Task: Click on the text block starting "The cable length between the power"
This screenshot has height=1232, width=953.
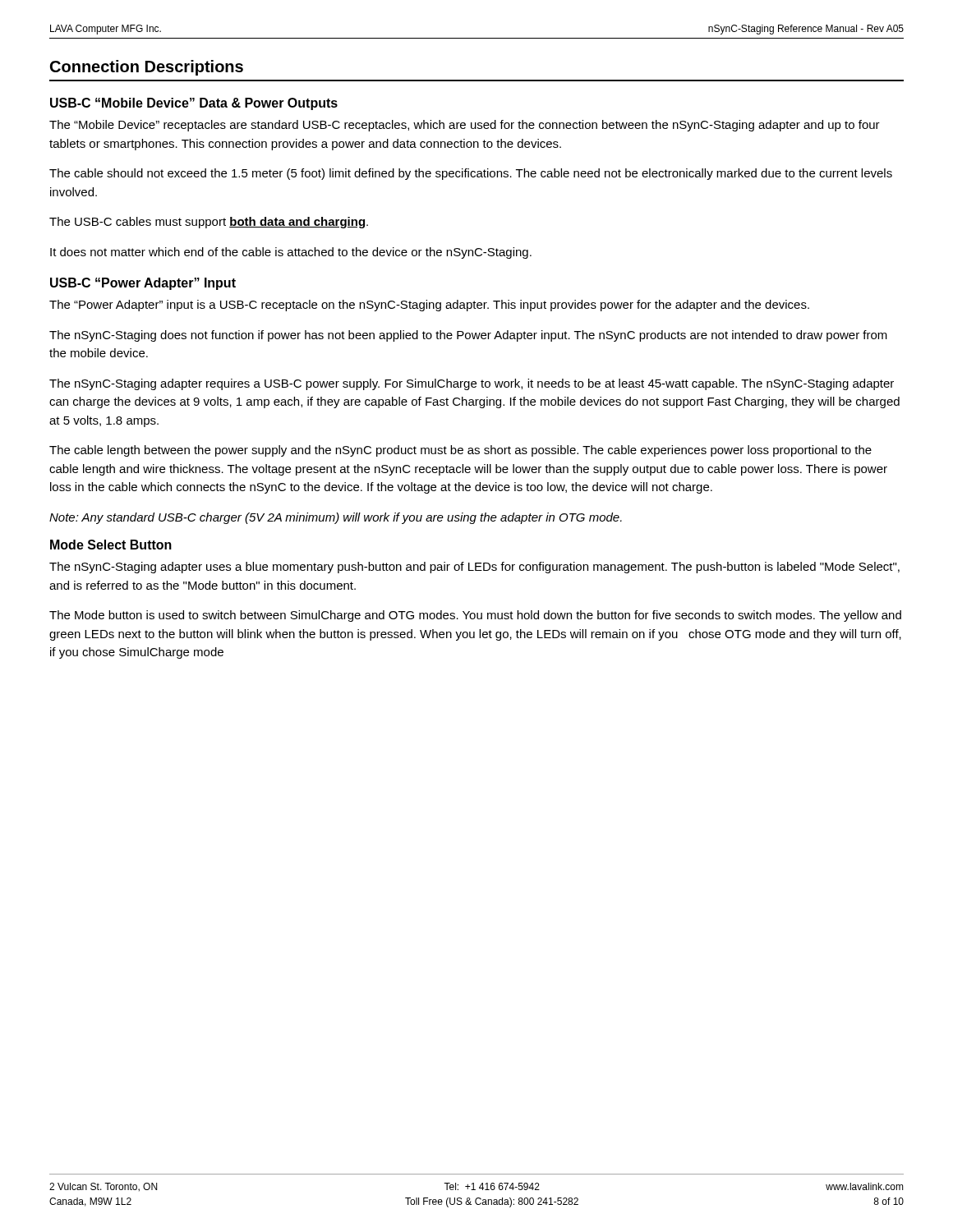Action: tap(468, 468)
